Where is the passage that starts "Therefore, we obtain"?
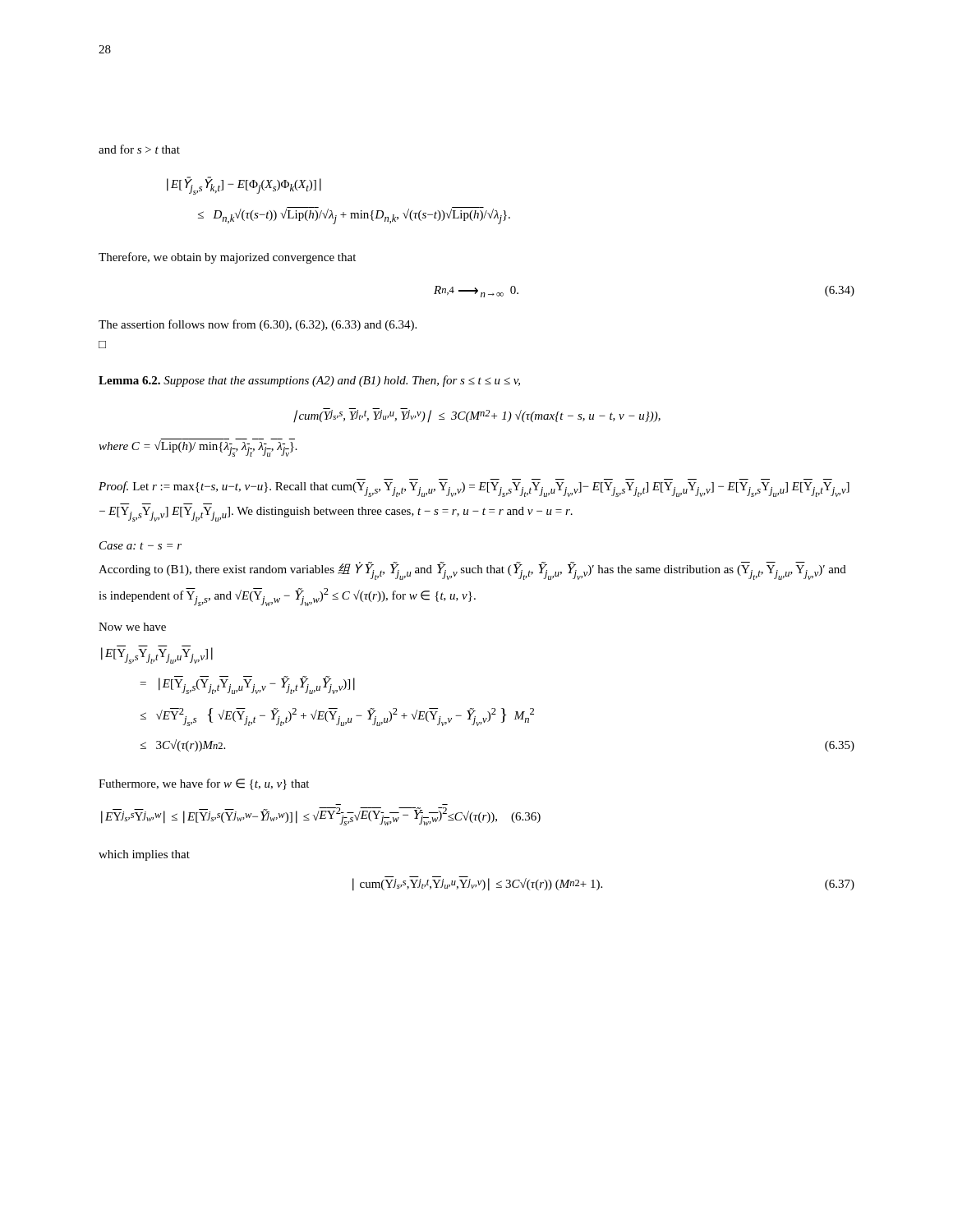 tap(227, 257)
